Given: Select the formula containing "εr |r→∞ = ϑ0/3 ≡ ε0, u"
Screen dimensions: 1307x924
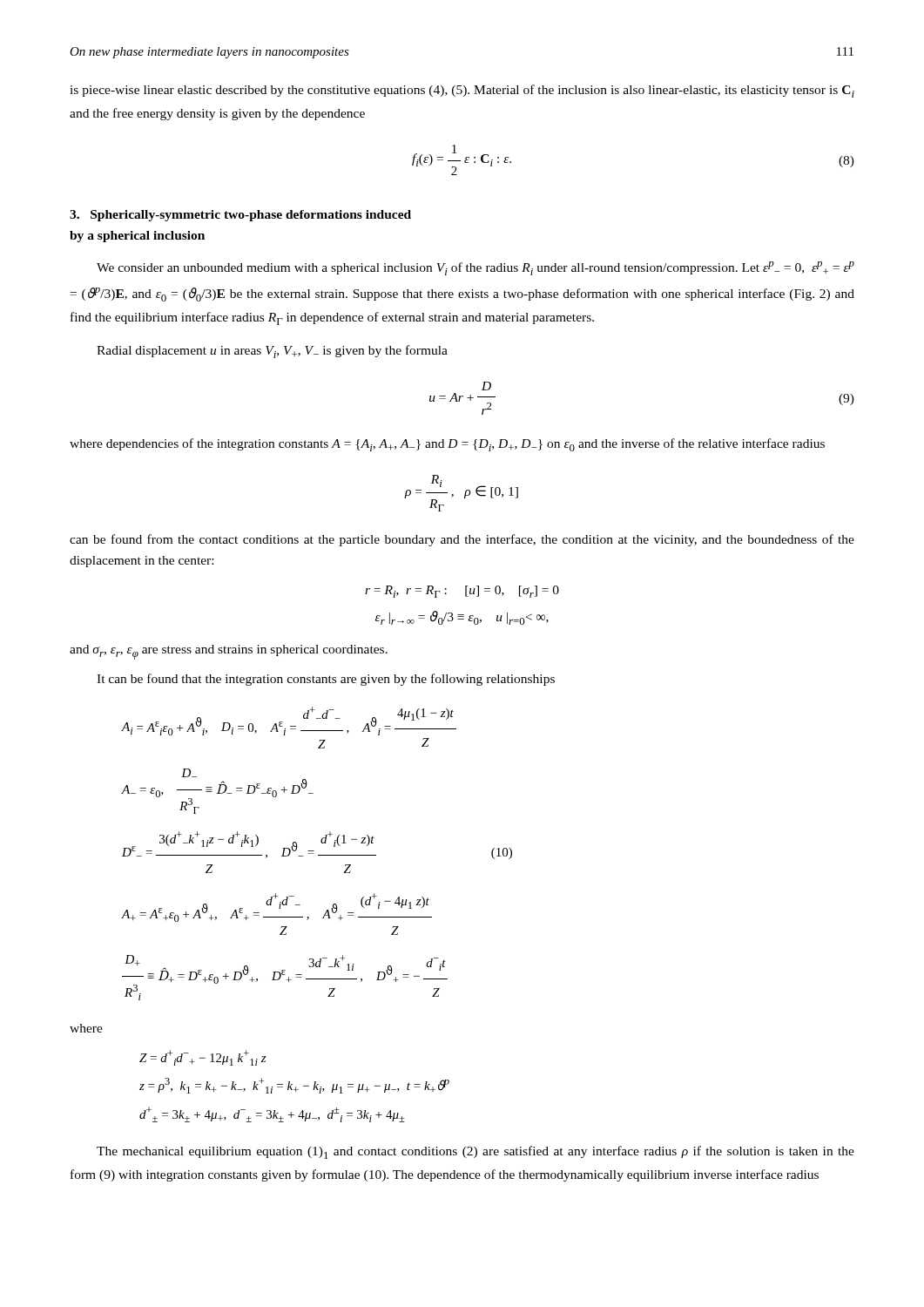Looking at the screenshot, I should pyautogui.click(x=462, y=619).
